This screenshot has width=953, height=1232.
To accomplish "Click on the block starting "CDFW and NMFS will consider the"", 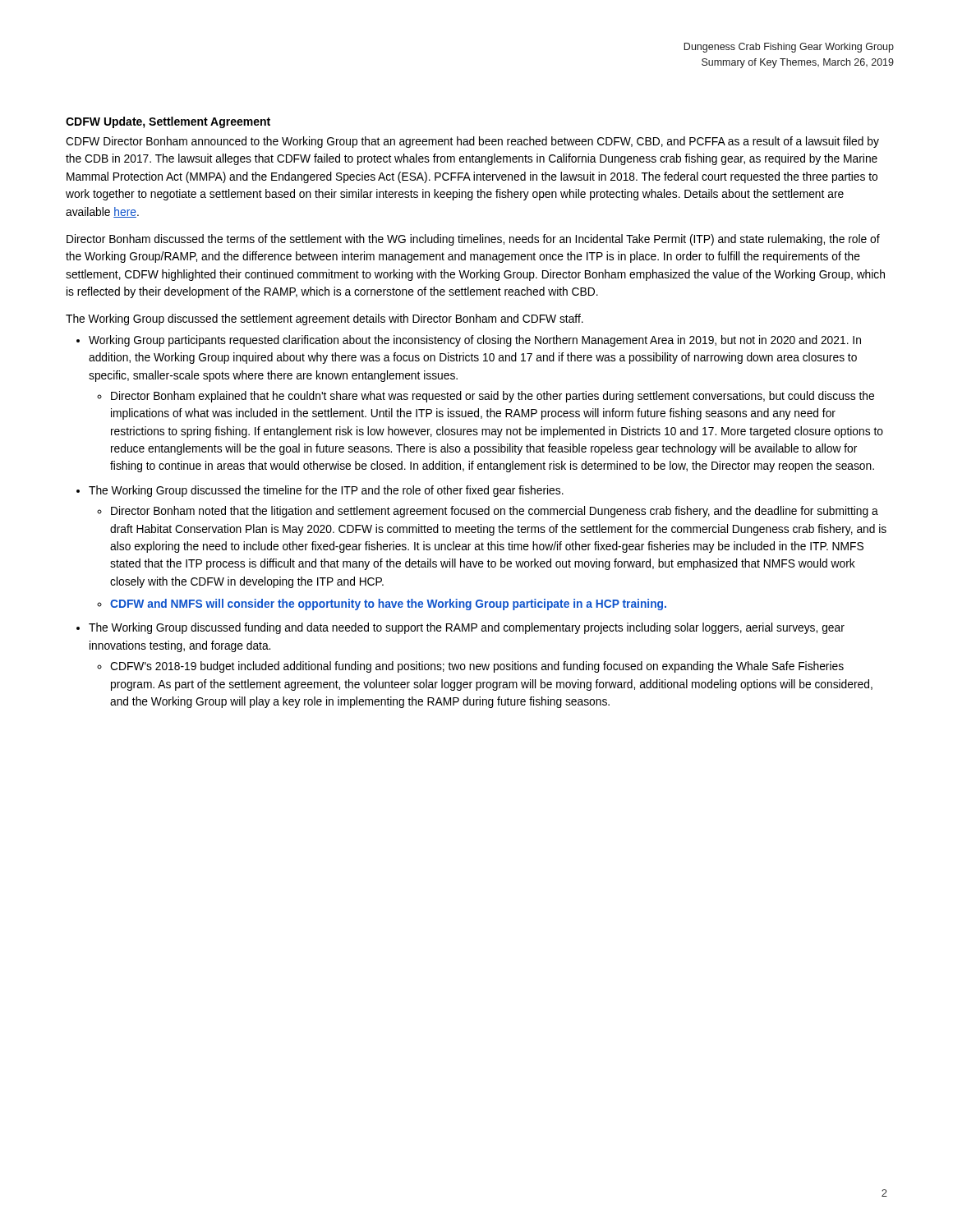I will coord(389,604).
